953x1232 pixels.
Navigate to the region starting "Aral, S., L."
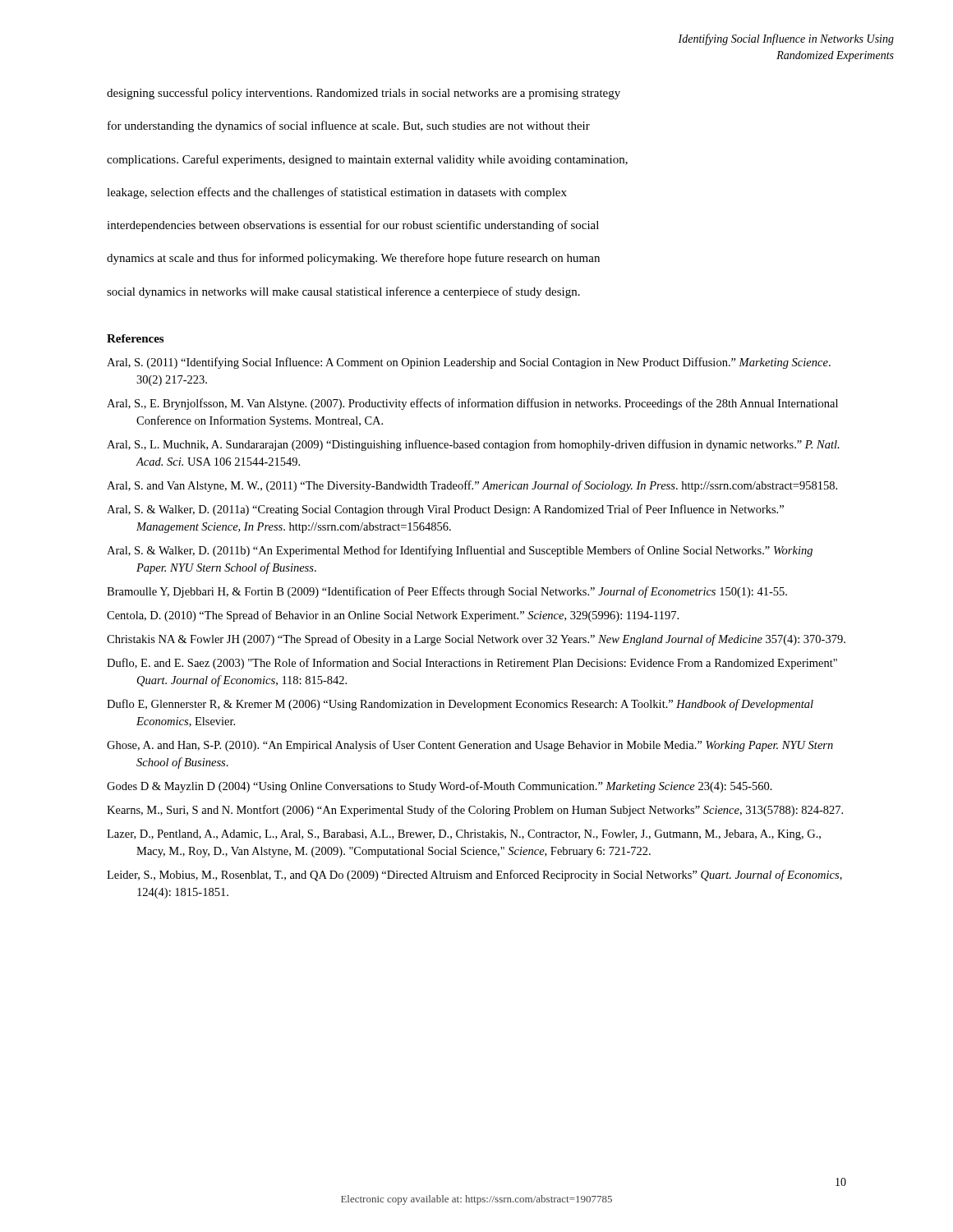coord(473,453)
